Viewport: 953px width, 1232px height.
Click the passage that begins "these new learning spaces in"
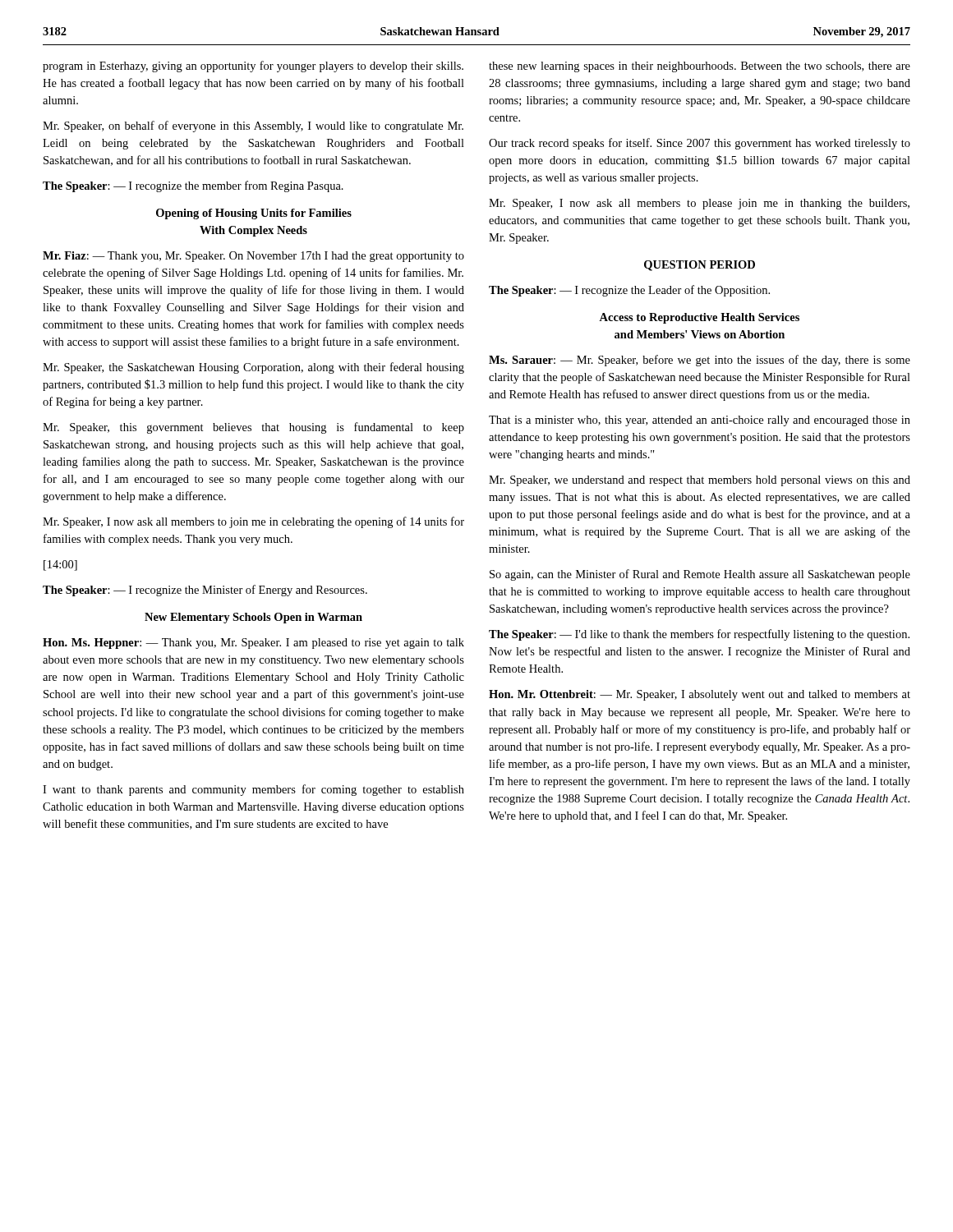tap(700, 92)
